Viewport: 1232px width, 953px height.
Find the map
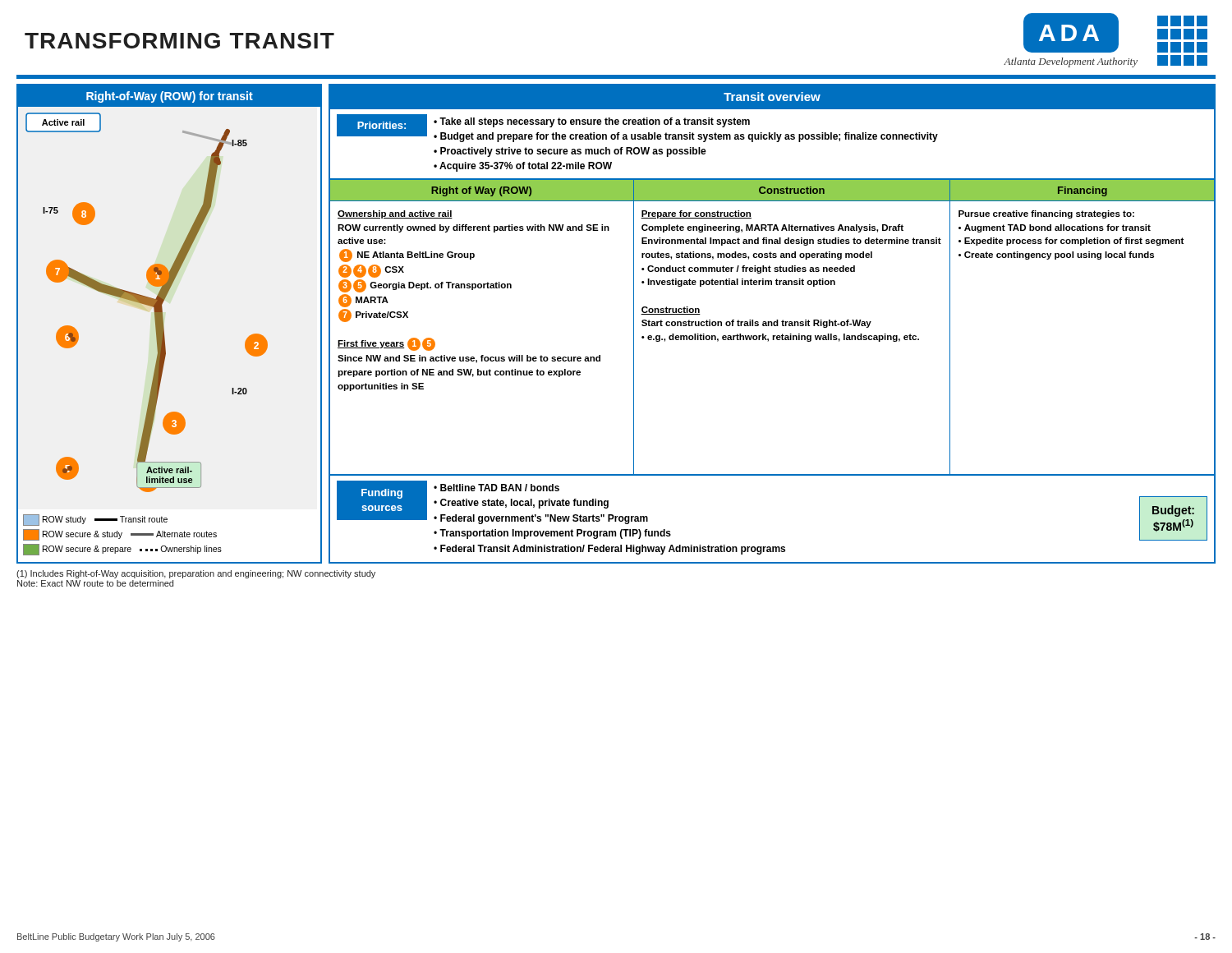click(x=169, y=323)
